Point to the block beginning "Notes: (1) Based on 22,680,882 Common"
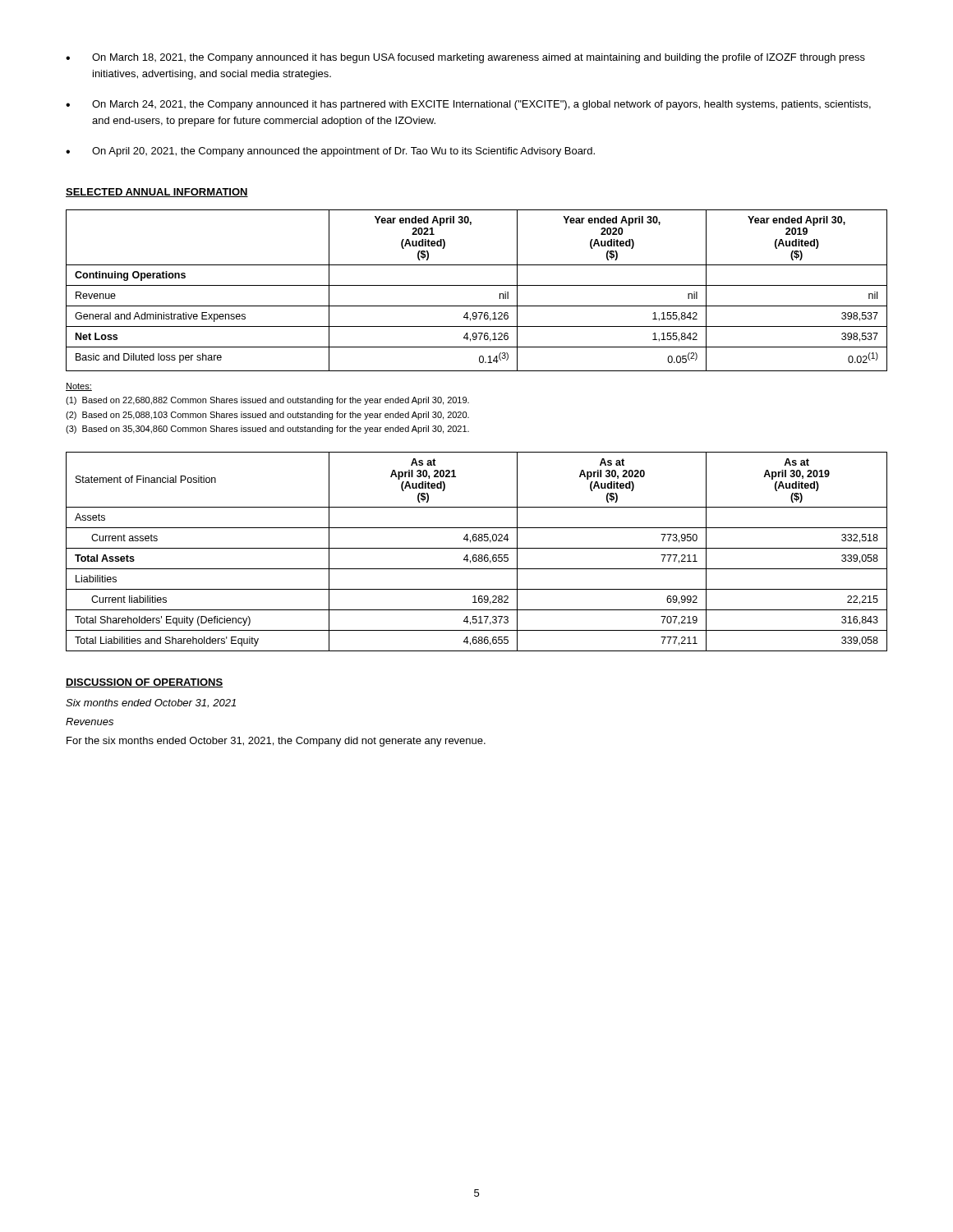The height and width of the screenshot is (1232, 953). pyautogui.click(x=268, y=407)
